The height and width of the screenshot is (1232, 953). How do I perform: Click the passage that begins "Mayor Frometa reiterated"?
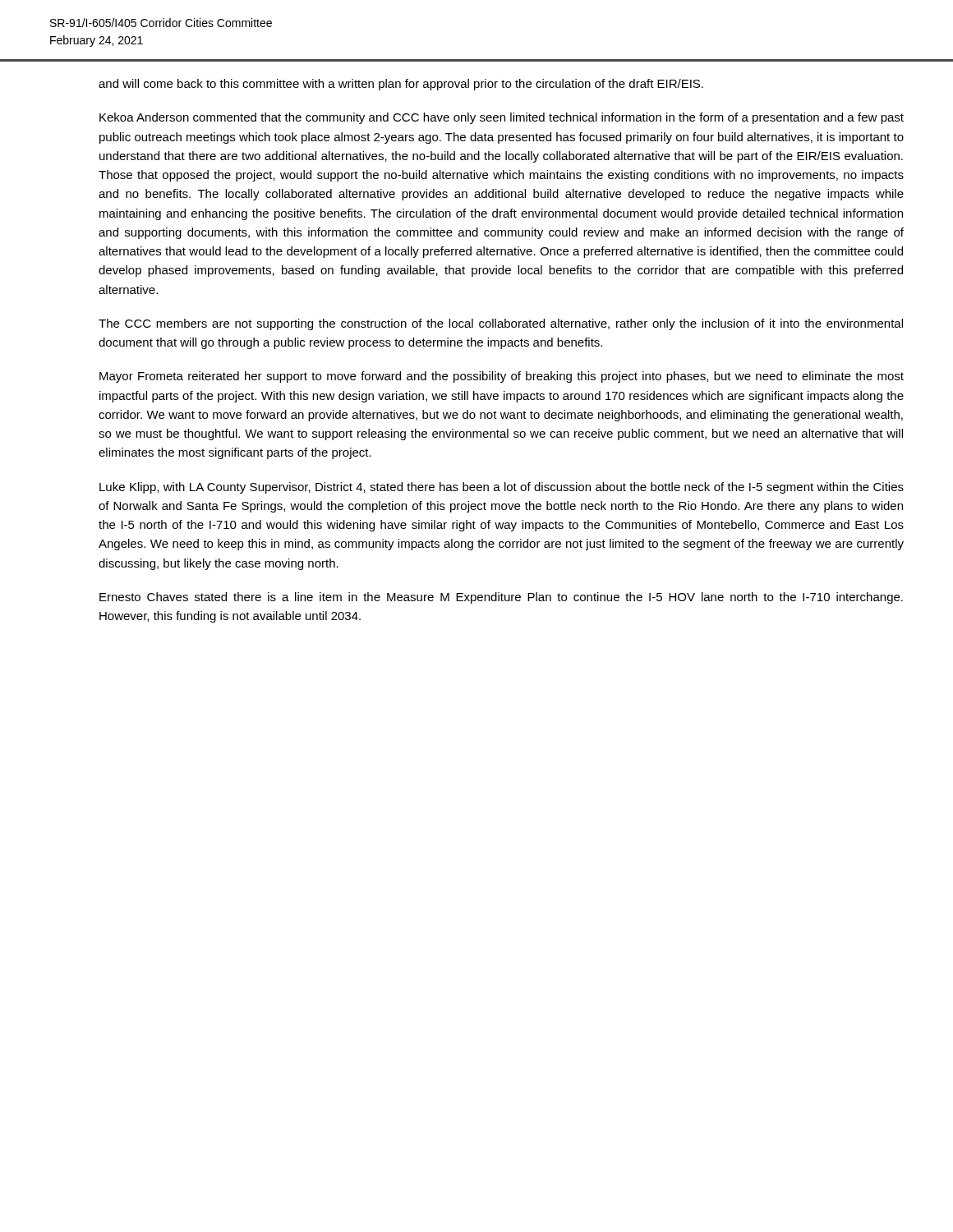[501, 414]
